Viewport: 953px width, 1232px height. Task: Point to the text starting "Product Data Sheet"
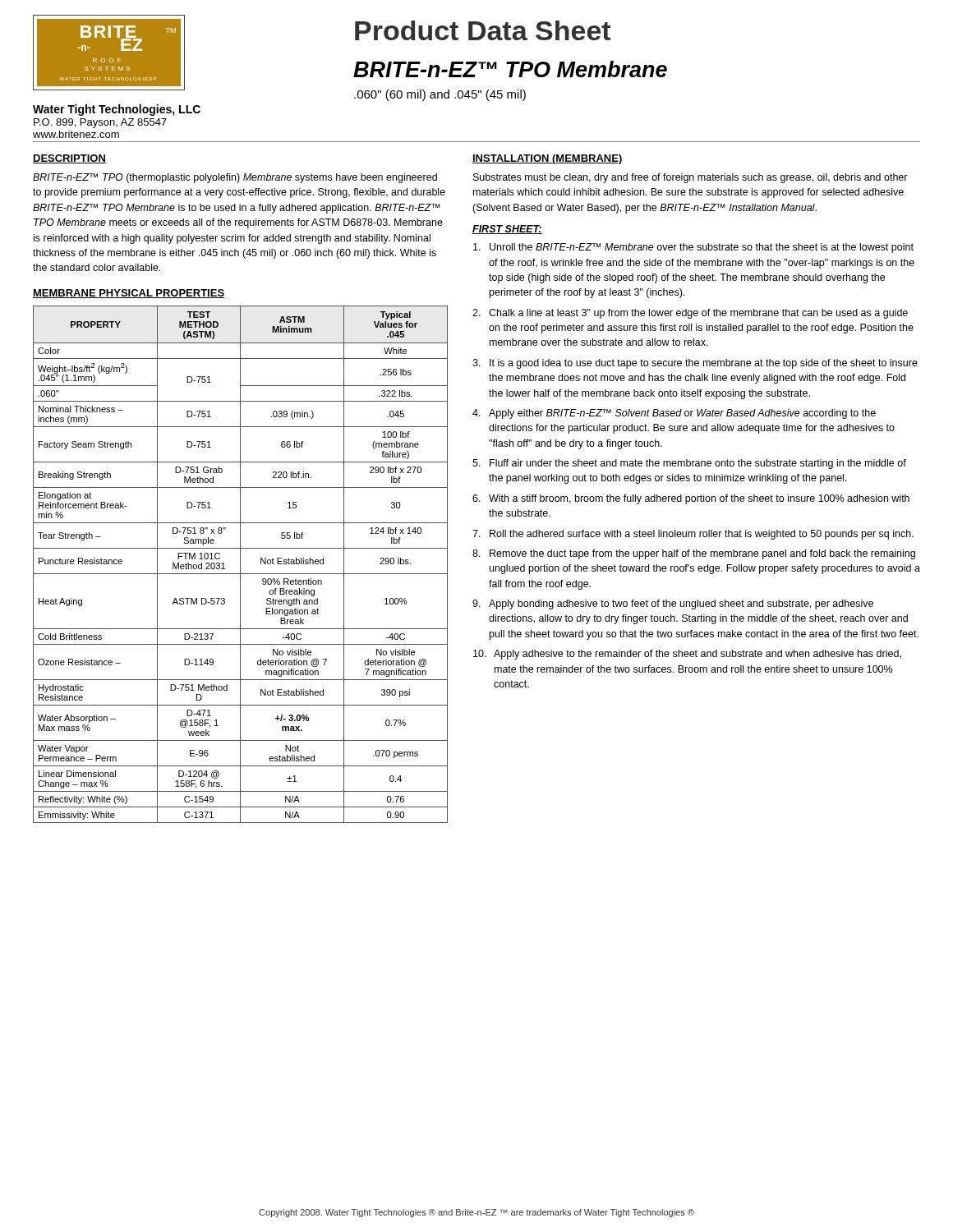coord(482,30)
